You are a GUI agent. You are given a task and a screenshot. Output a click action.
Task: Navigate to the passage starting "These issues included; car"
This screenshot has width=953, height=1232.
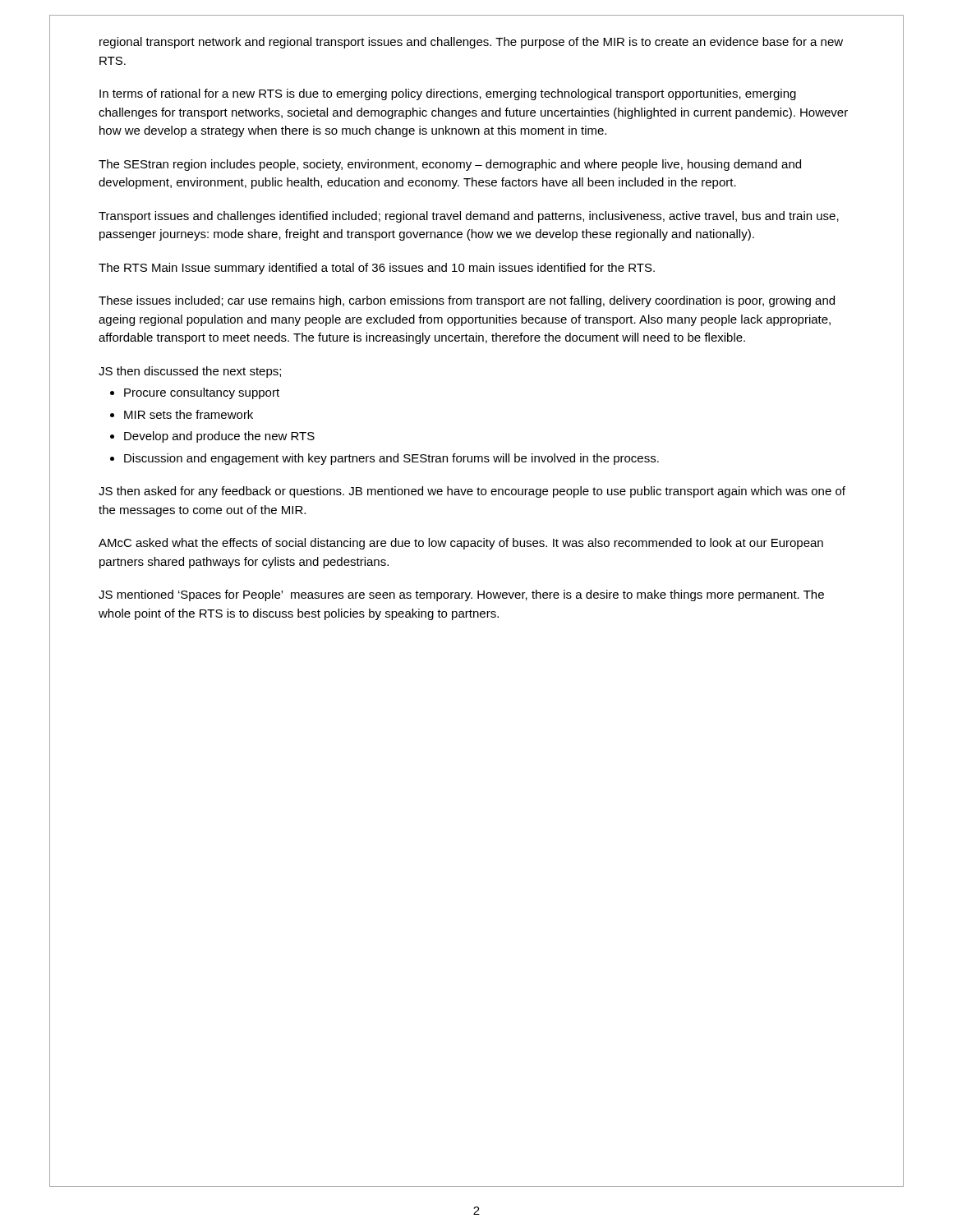[x=467, y=319]
